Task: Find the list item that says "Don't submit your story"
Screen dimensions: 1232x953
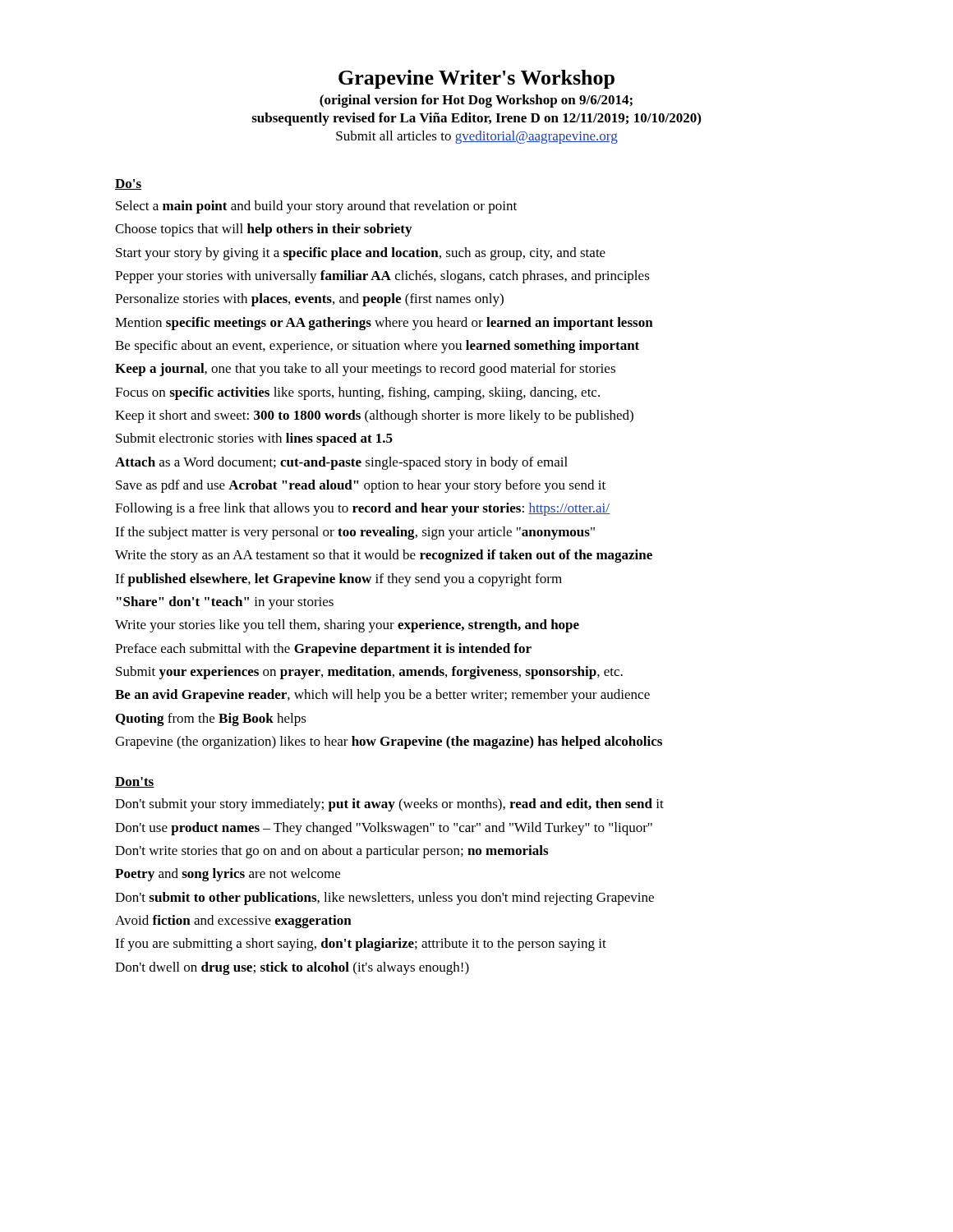Action: 389,804
